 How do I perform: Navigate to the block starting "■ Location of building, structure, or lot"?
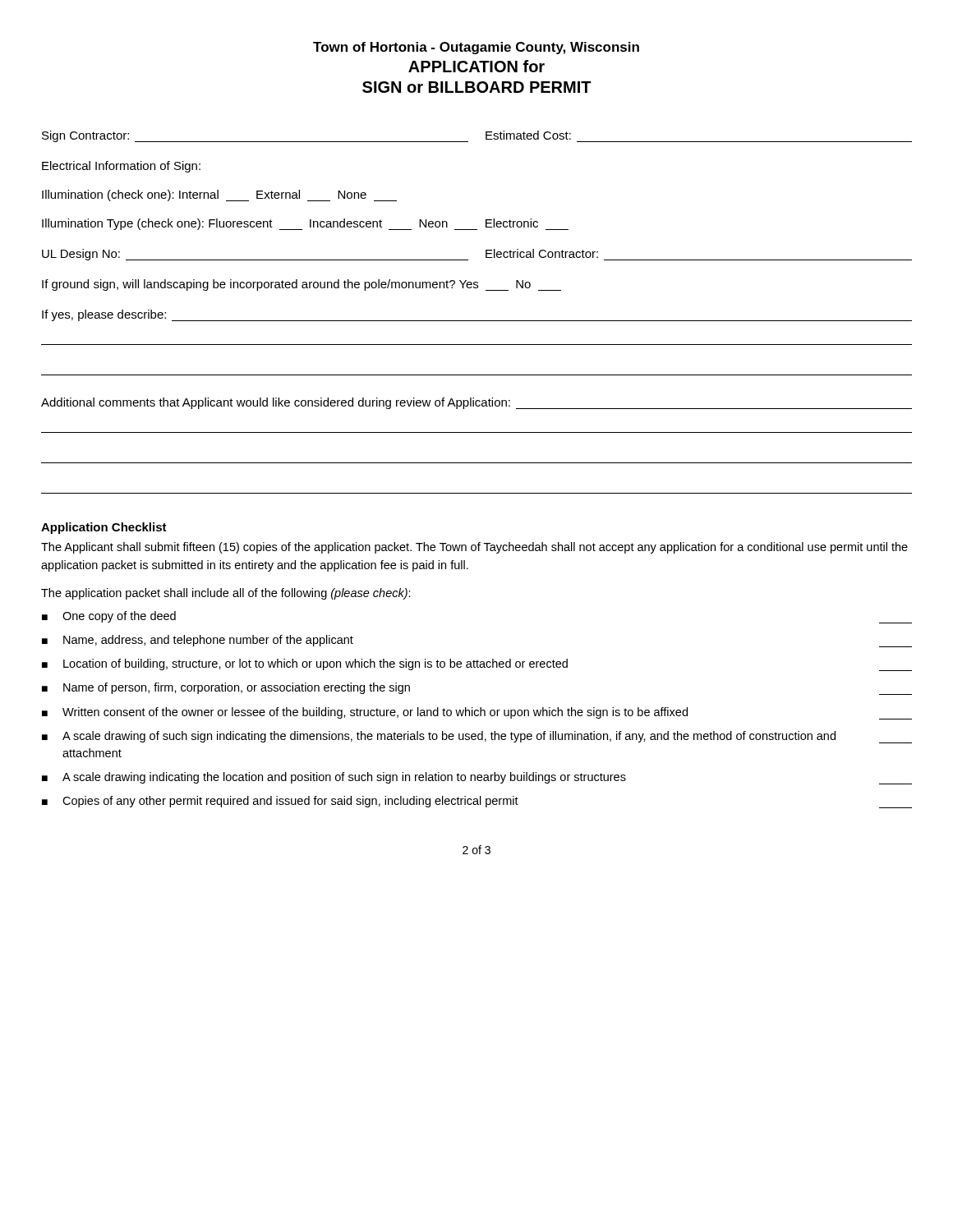point(476,664)
